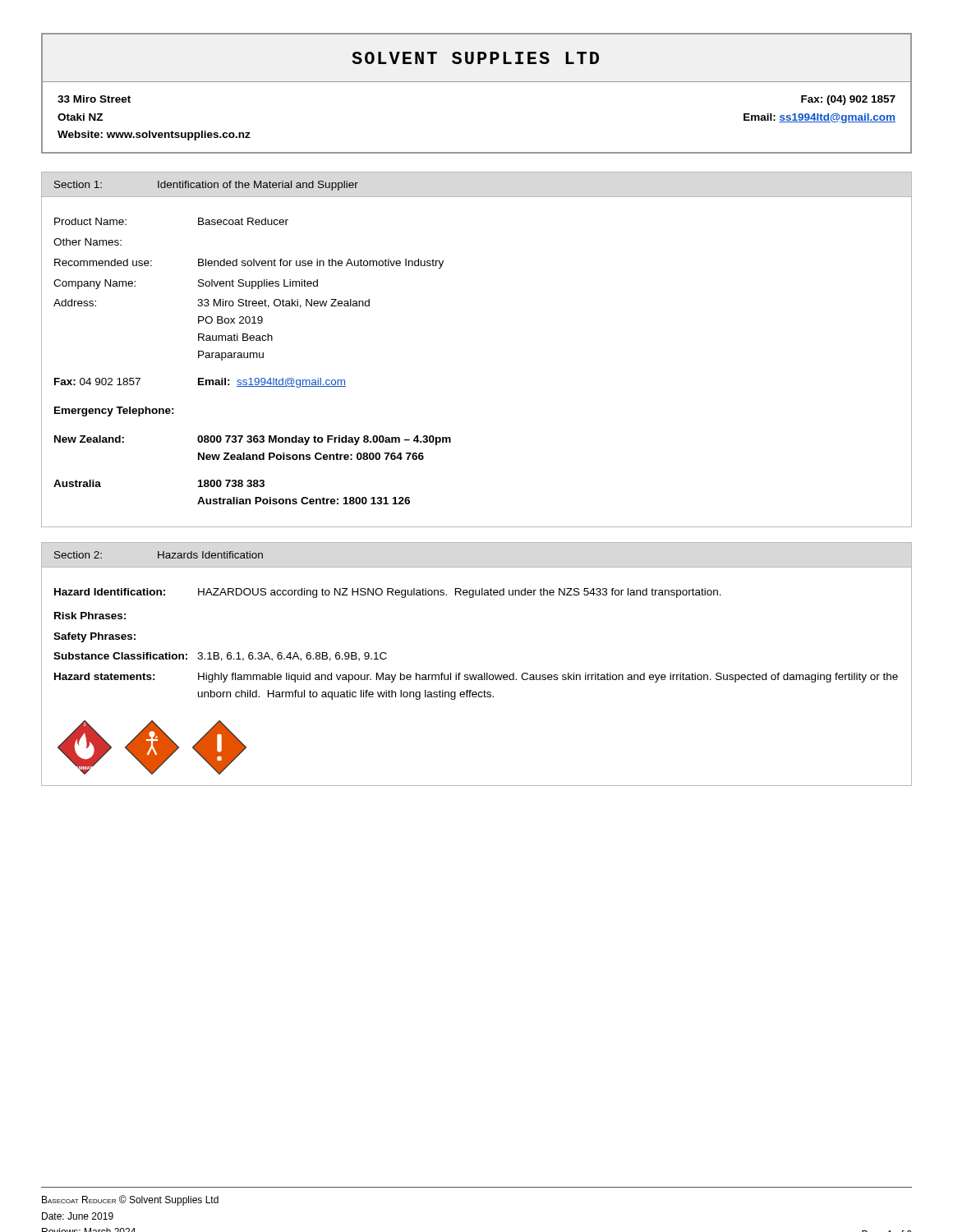The image size is (953, 1232).
Task: Click on the infographic
Action: (x=477, y=748)
